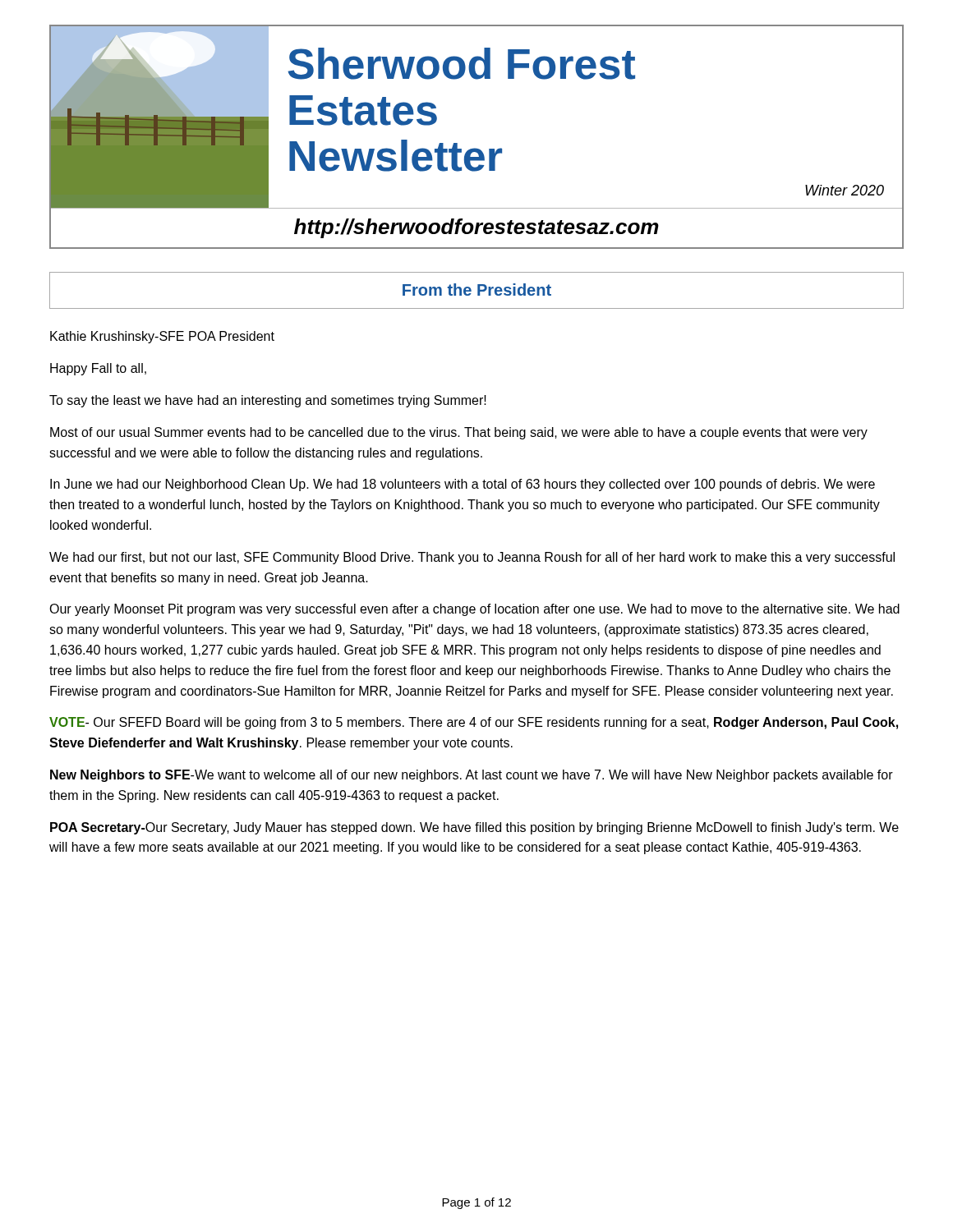The height and width of the screenshot is (1232, 953).
Task: Click on the passage starting "Our yearly Moonset Pit program"
Action: 475,650
